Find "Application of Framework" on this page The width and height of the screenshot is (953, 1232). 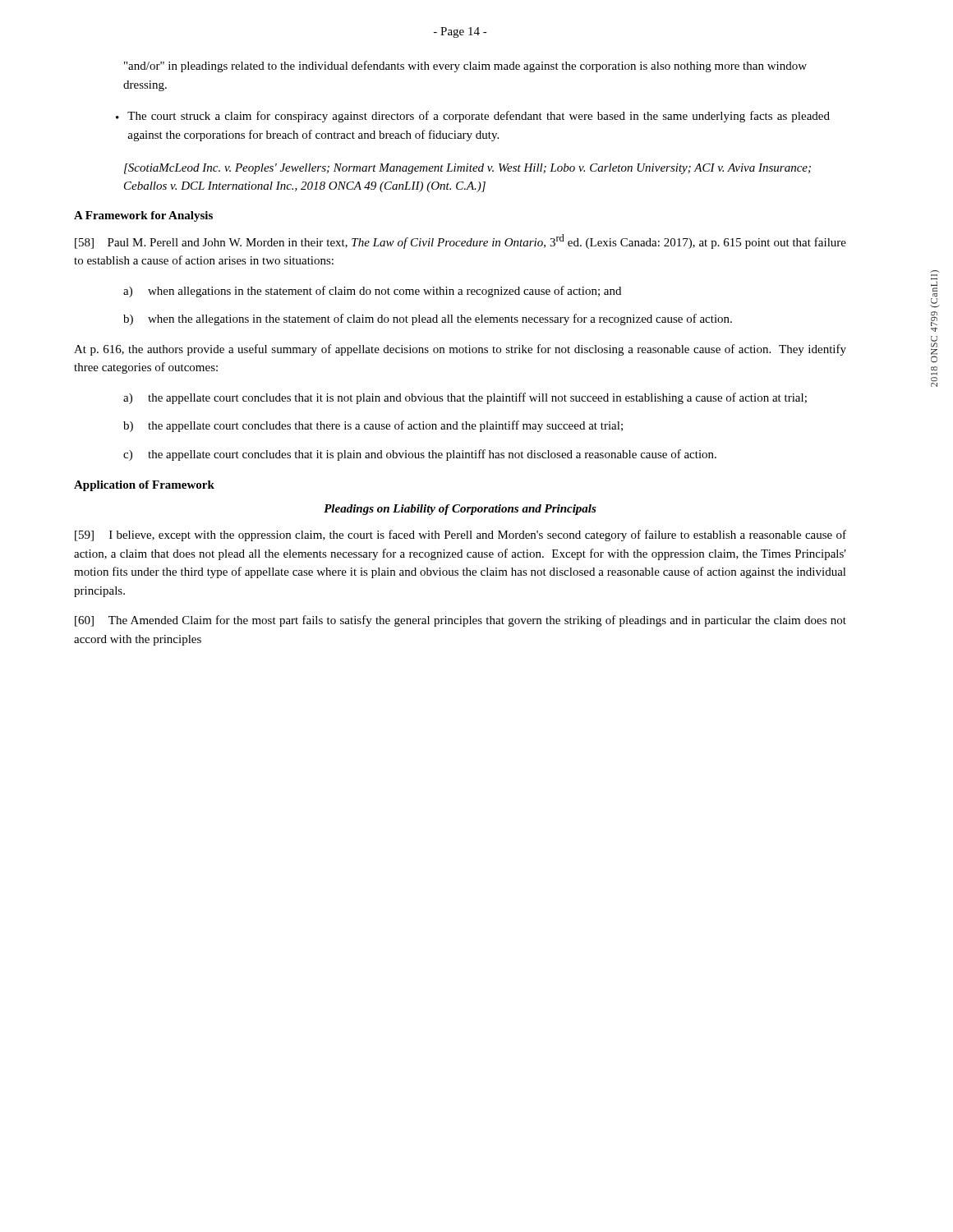coord(144,485)
